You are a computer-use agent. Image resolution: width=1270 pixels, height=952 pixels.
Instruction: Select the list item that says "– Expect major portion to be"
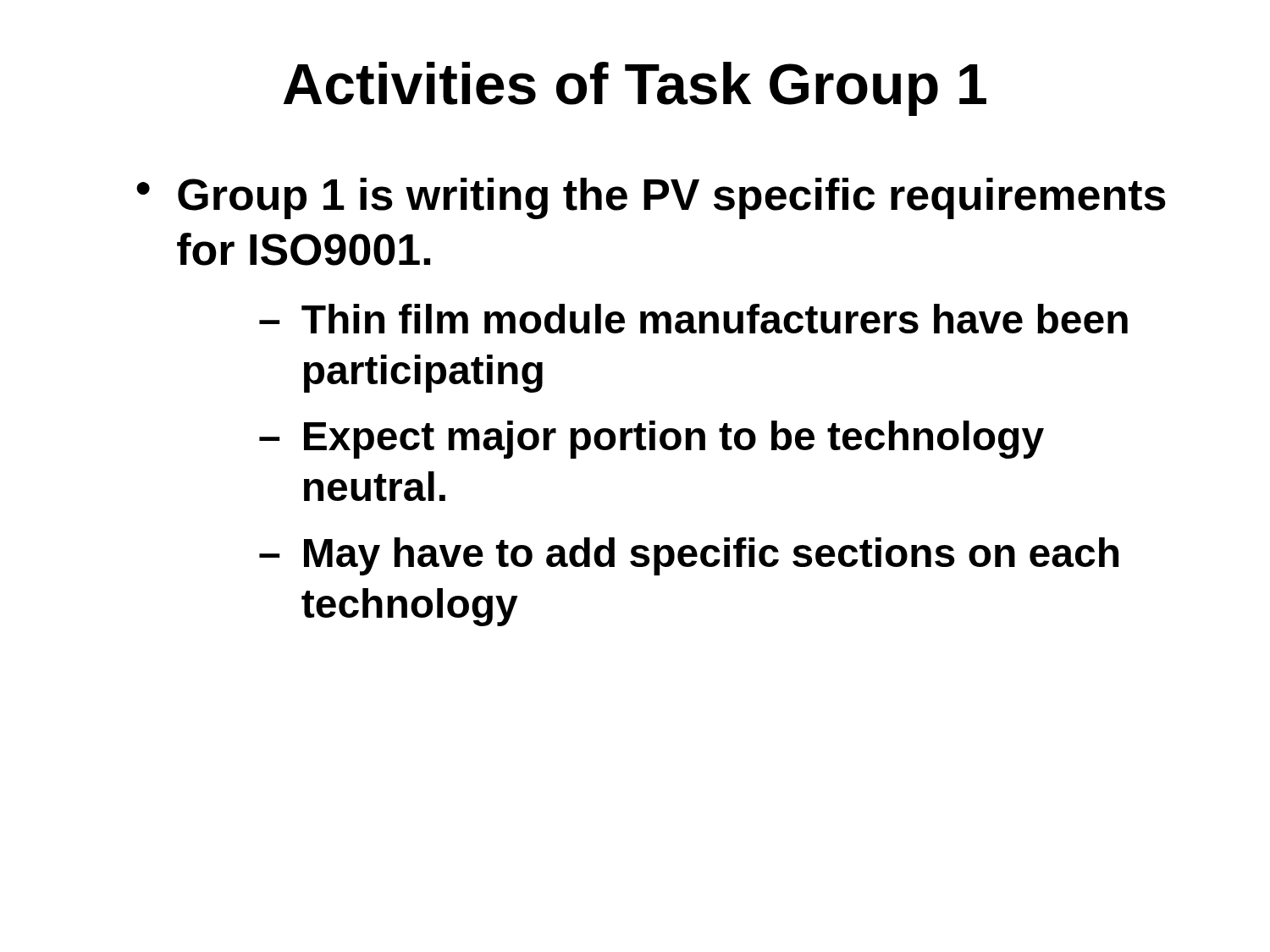click(x=722, y=462)
